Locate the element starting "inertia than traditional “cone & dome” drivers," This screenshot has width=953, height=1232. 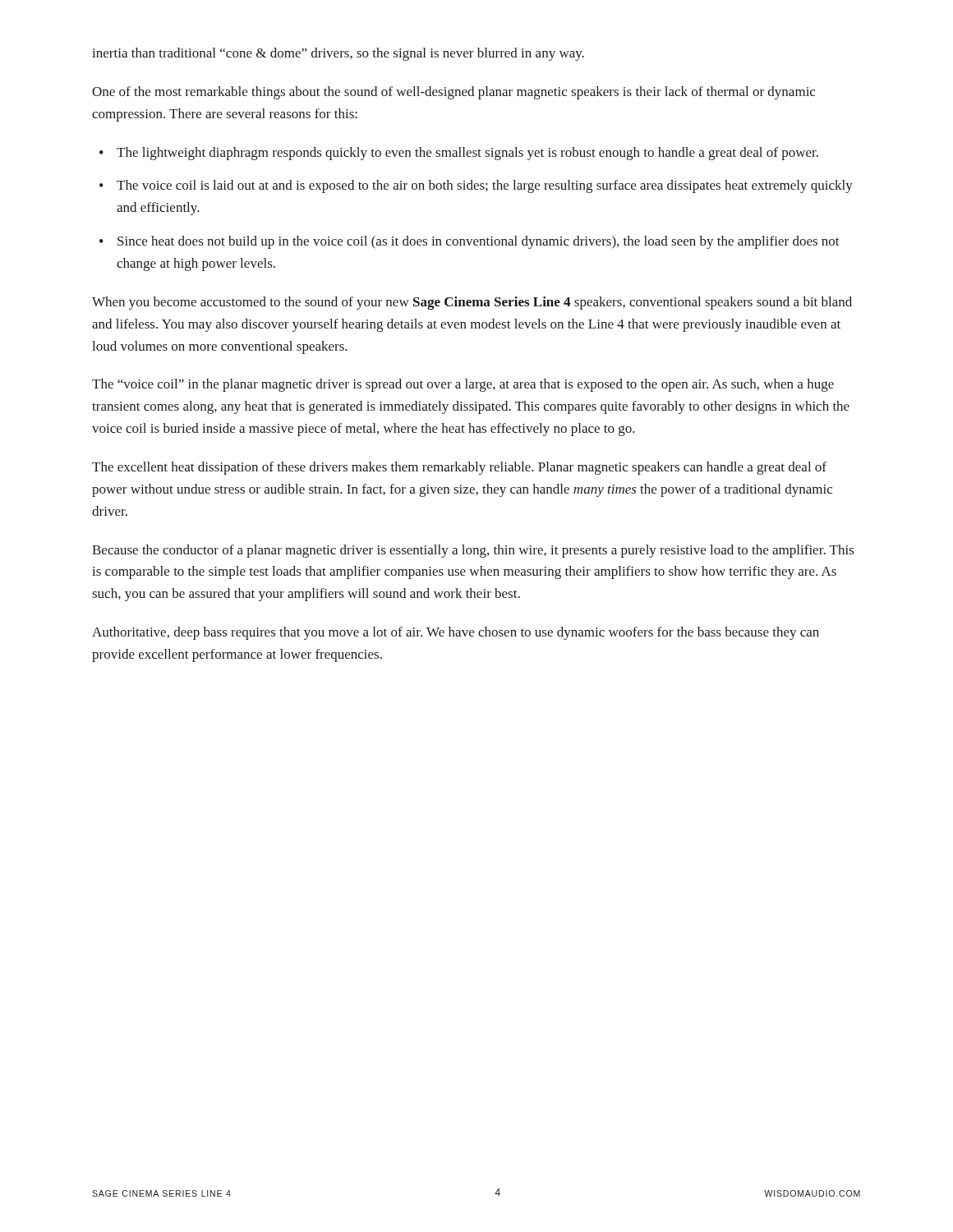click(x=338, y=53)
